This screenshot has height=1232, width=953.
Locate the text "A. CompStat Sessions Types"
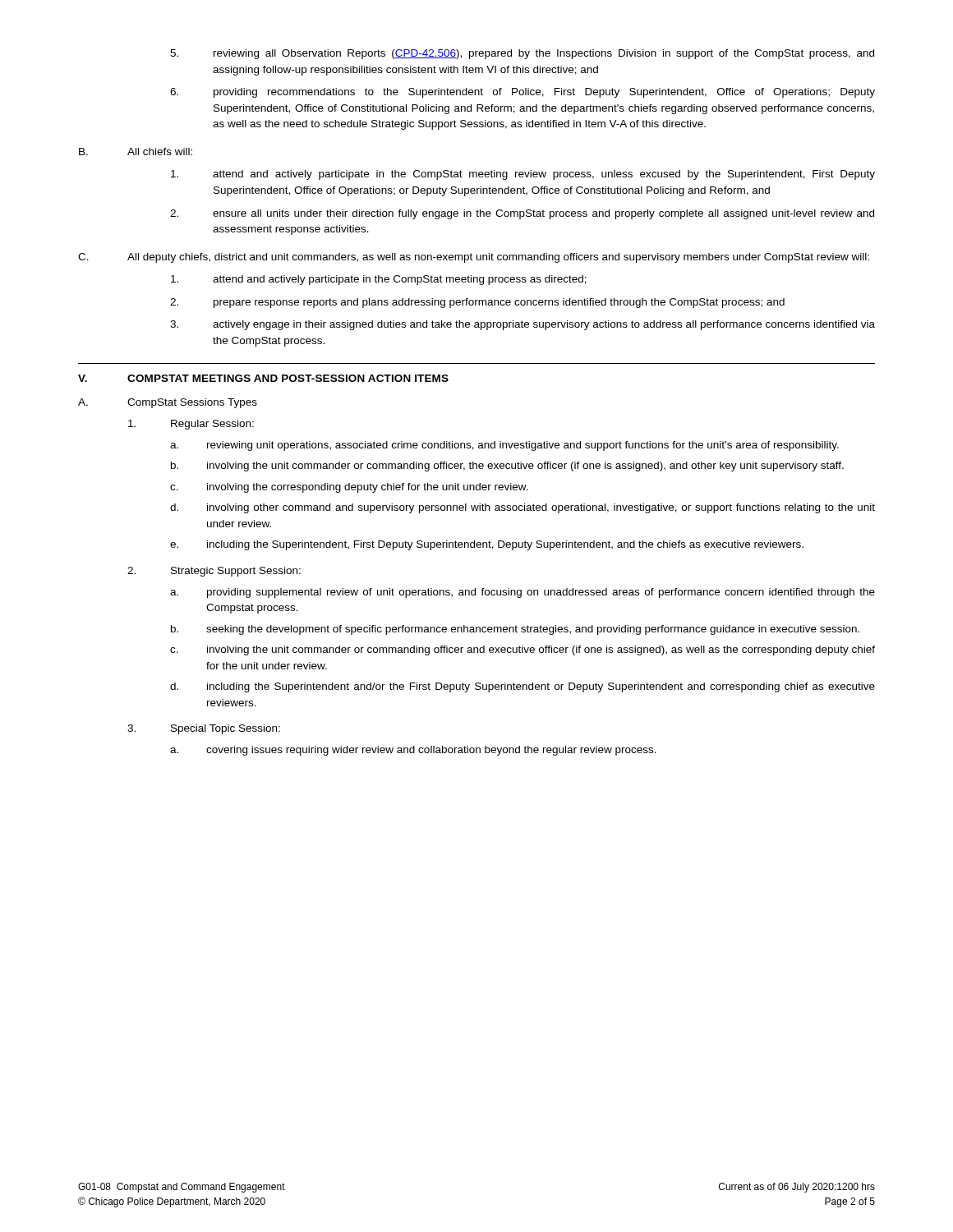(168, 403)
